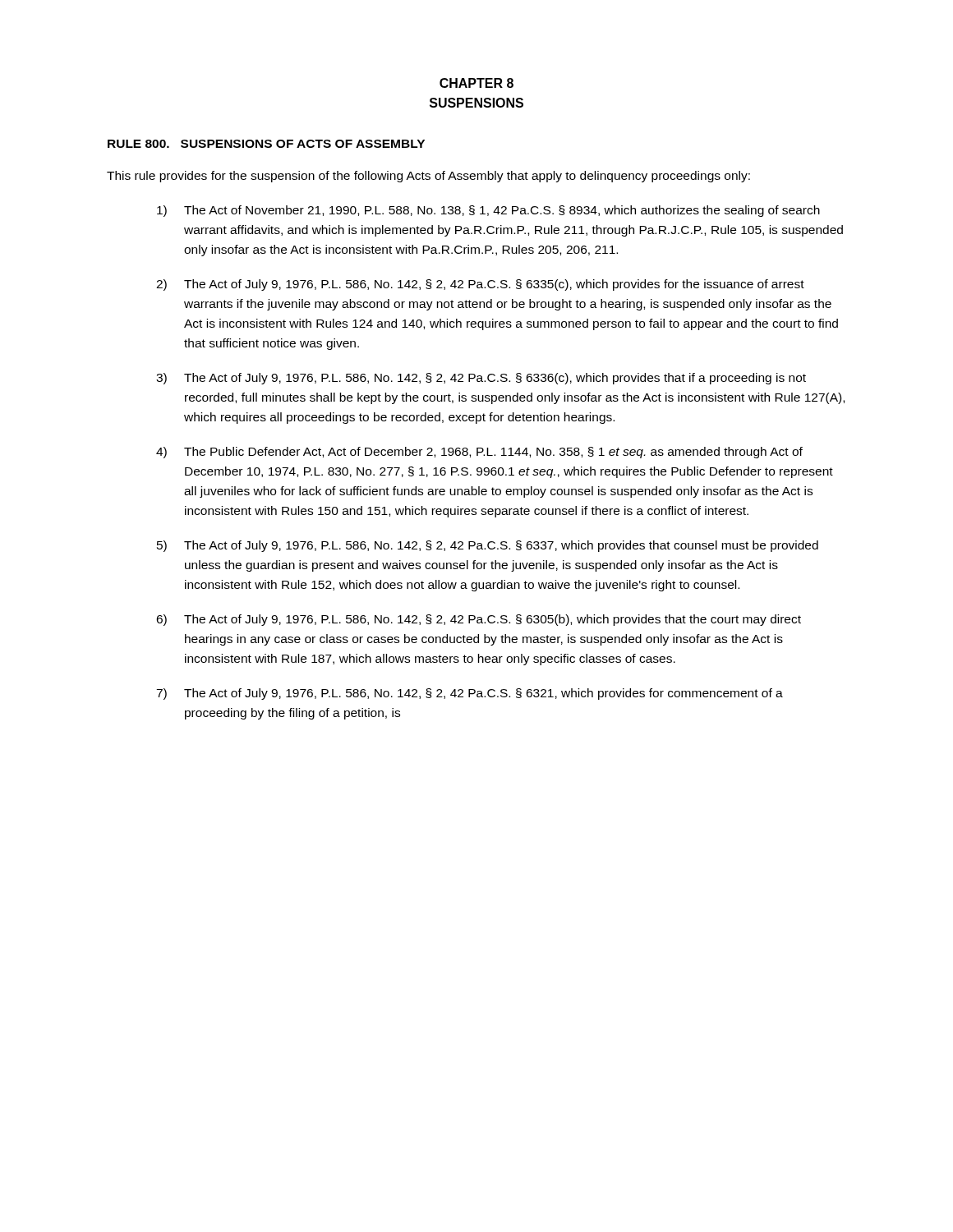
Task: Locate the block of text that opens with "1) The Act of November"
Action: [x=501, y=230]
